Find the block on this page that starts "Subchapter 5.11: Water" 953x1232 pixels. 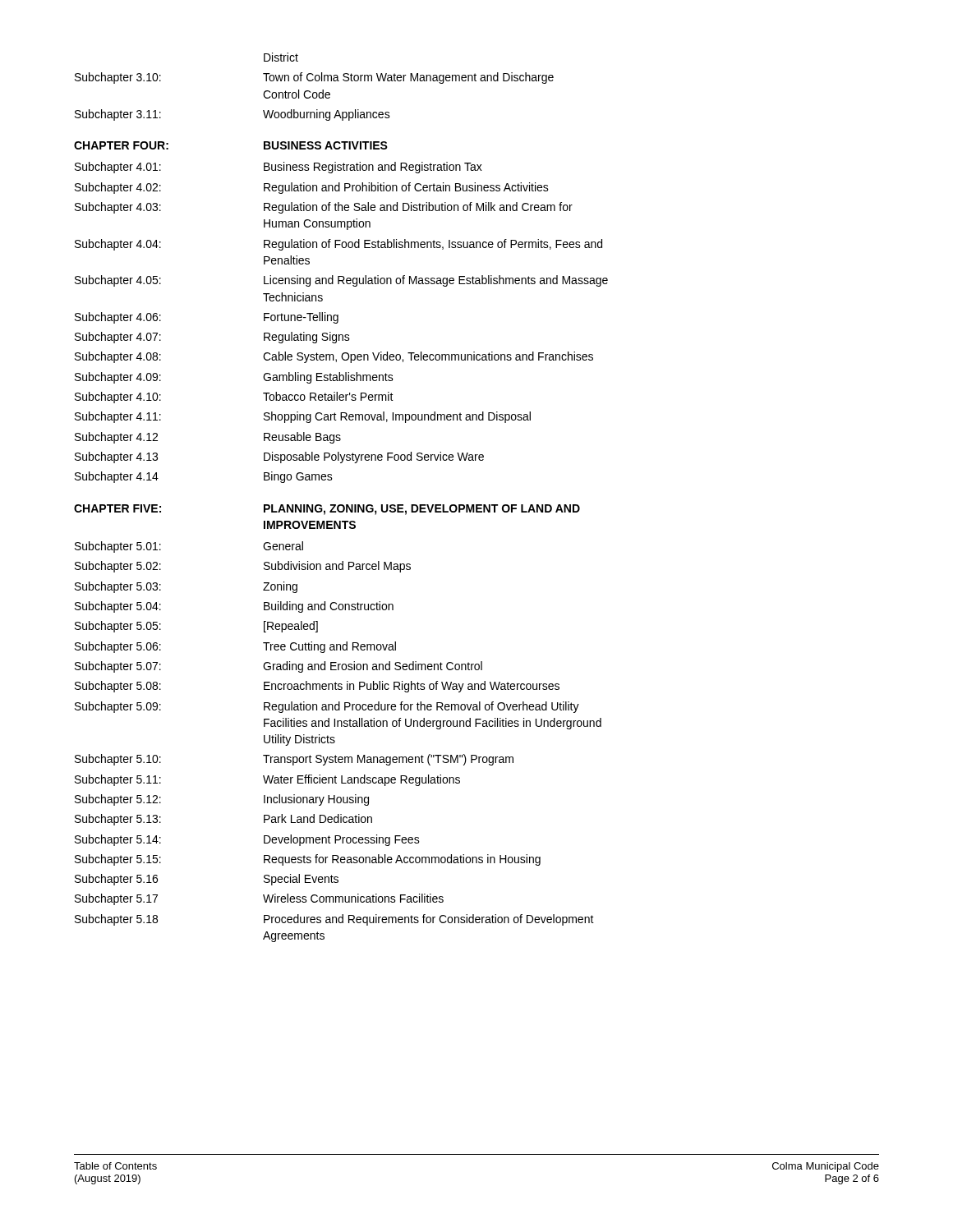point(267,780)
